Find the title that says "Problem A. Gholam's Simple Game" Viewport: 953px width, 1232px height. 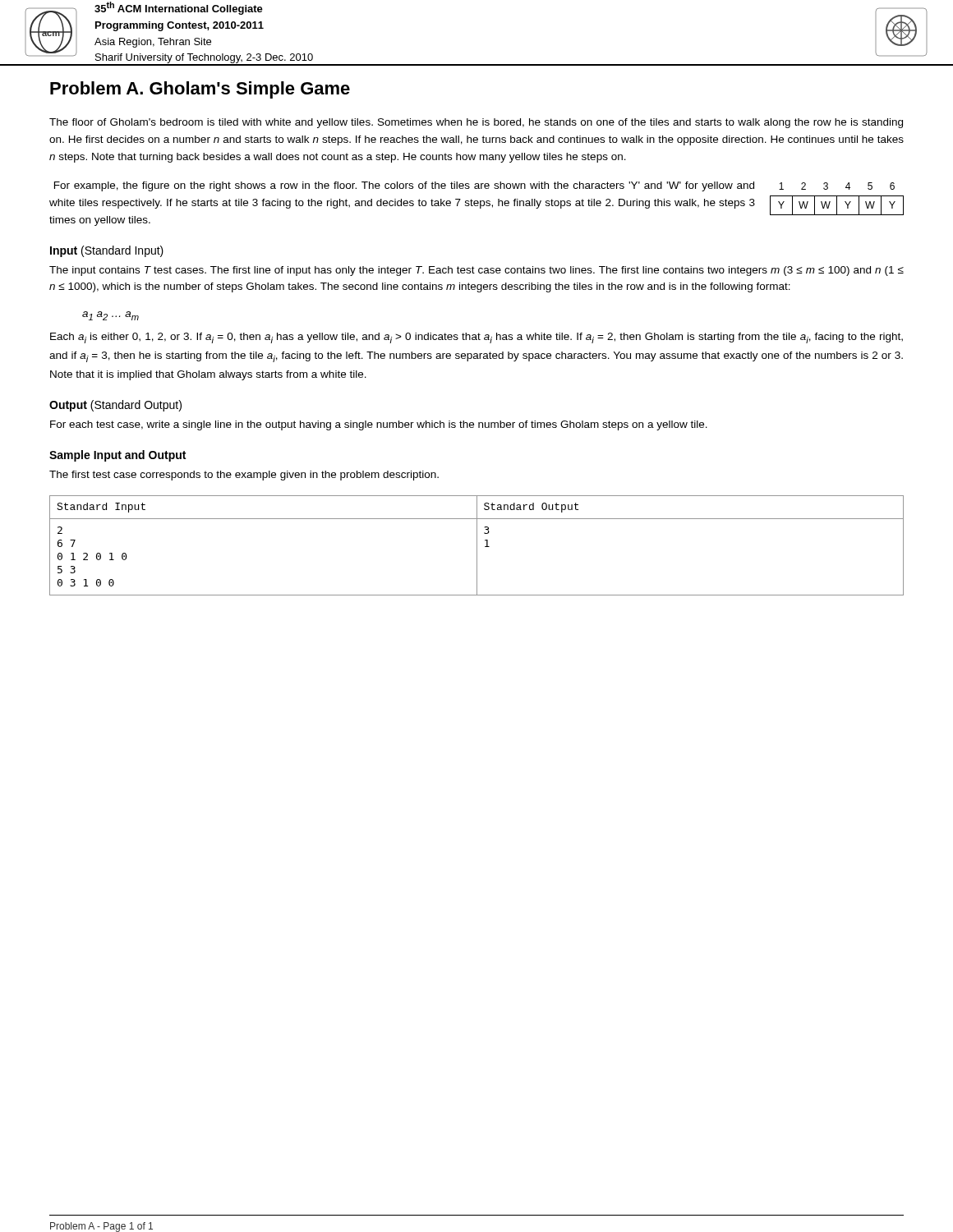[x=200, y=88]
